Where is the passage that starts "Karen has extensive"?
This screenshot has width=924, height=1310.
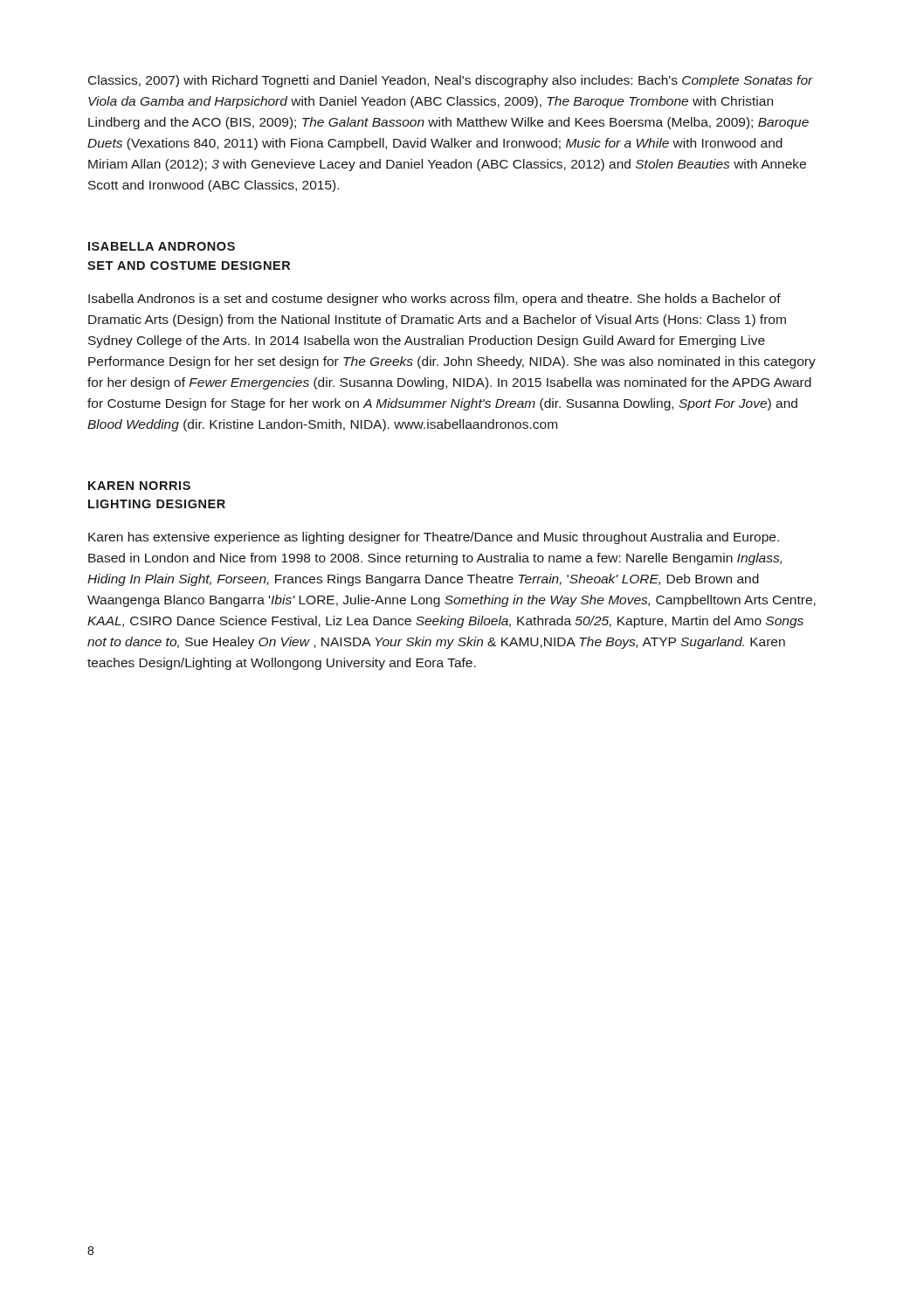click(452, 600)
